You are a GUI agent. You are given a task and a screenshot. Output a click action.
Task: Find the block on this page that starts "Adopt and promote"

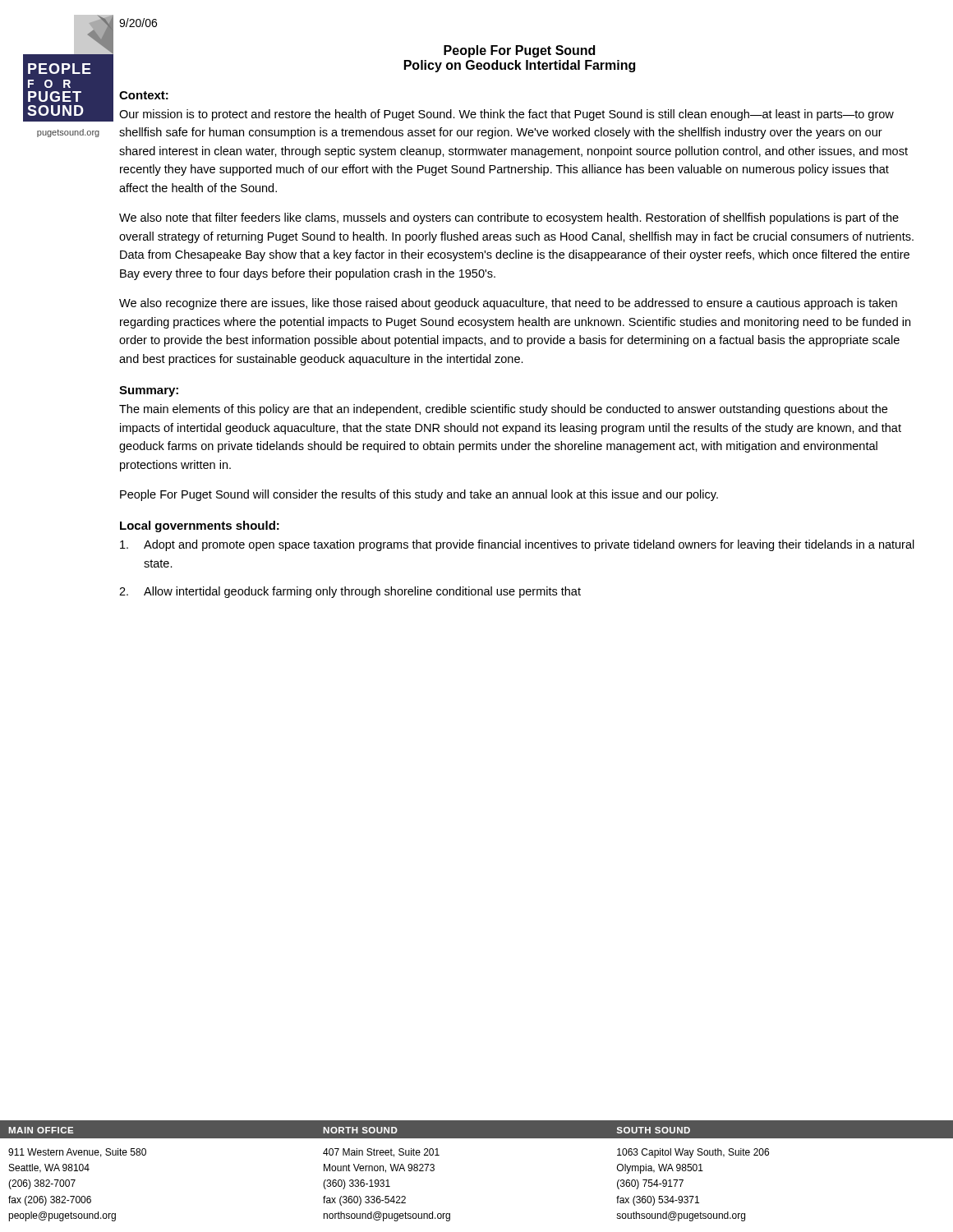click(x=520, y=554)
